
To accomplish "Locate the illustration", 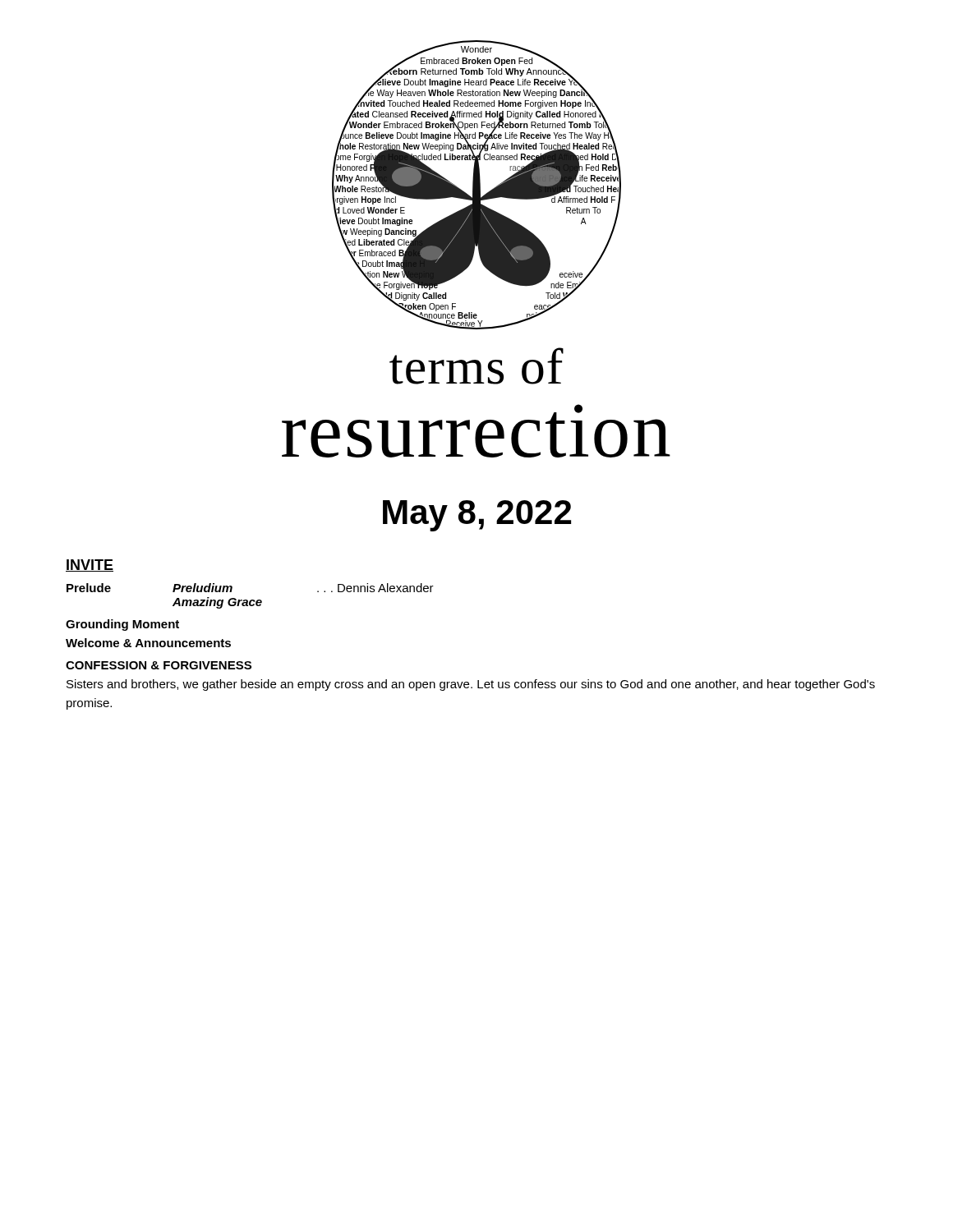I will coord(476,185).
